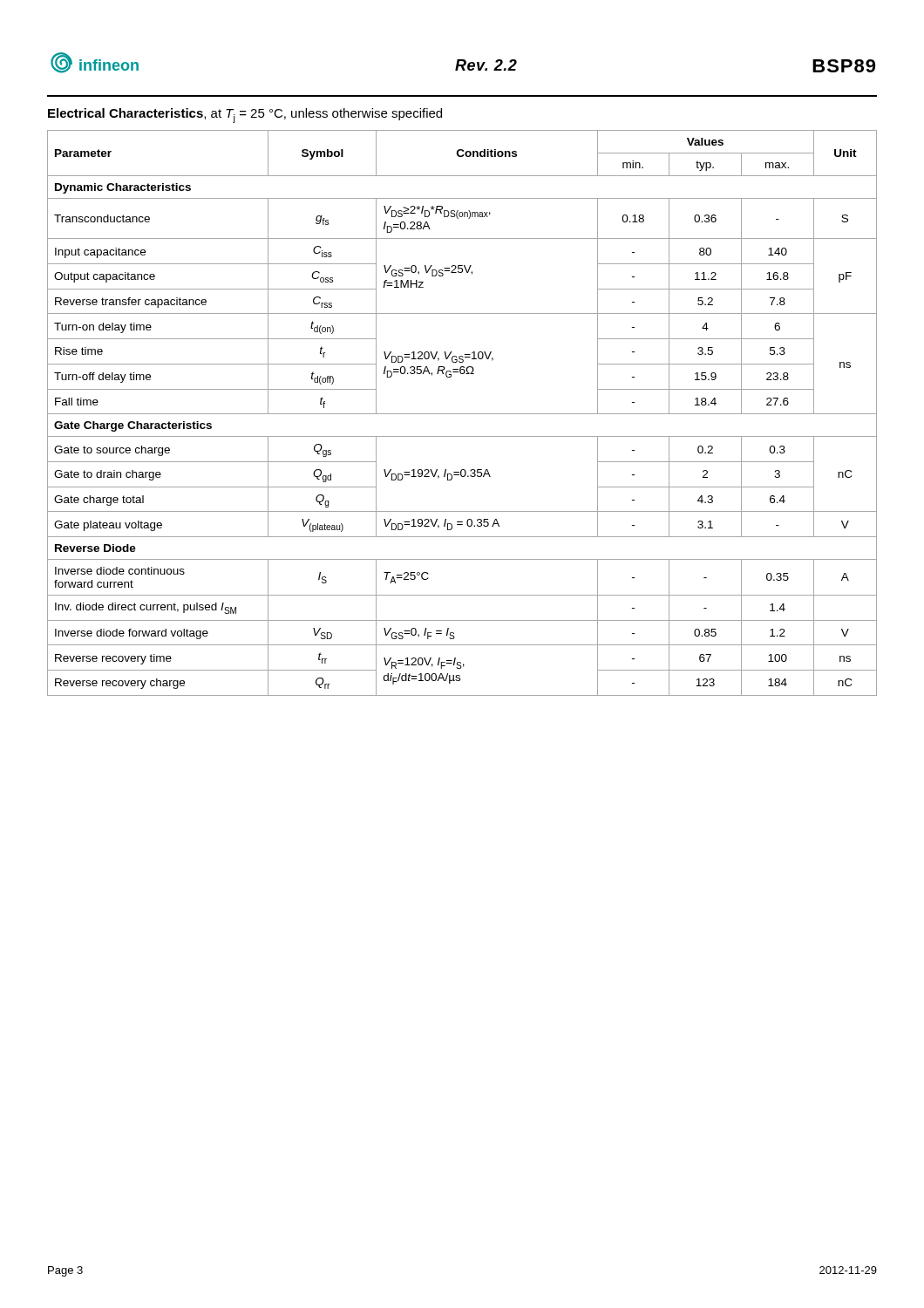Find the table that mentions "V DD =192V,"

click(x=462, y=413)
